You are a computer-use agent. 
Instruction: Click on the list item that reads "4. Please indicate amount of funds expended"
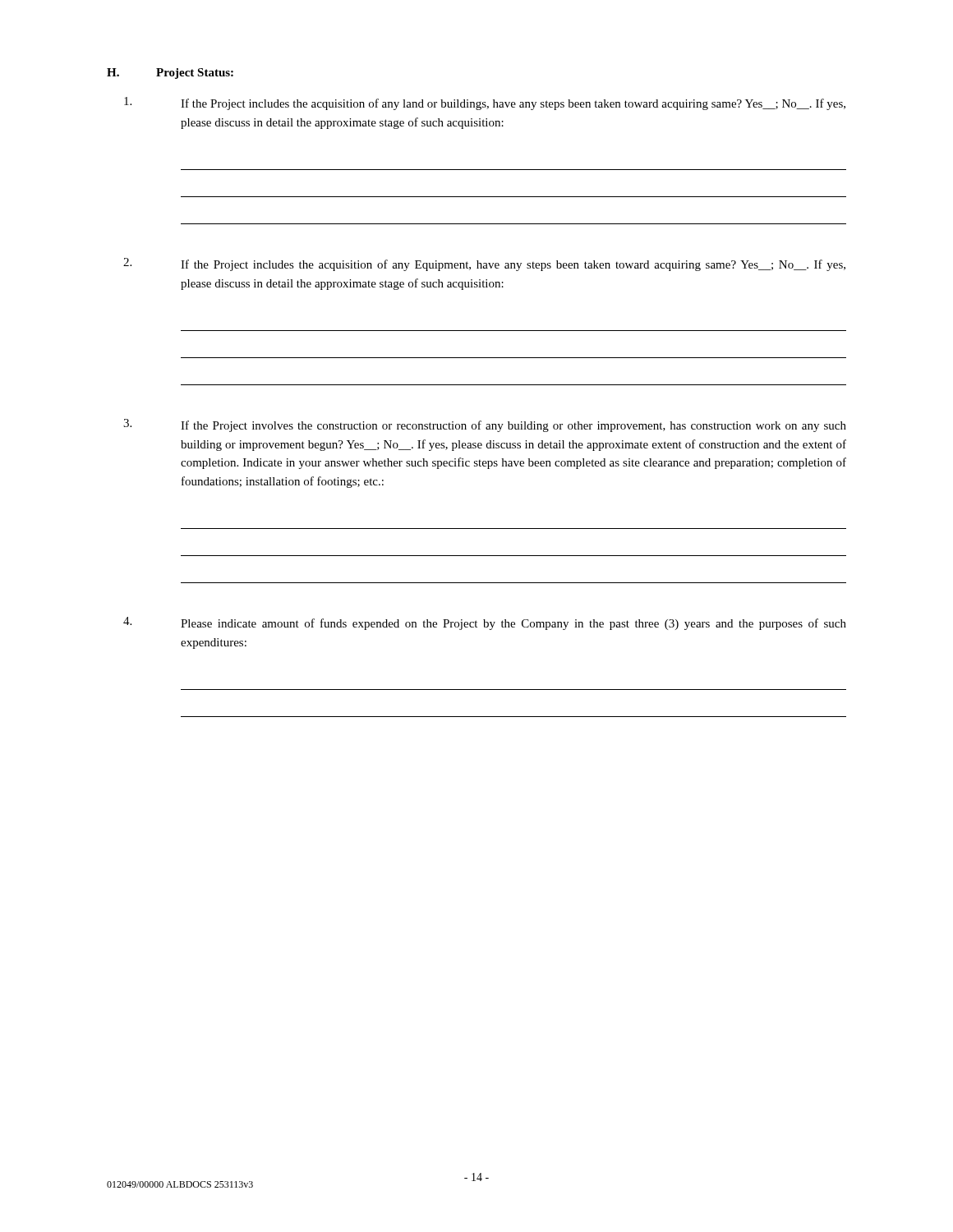point(485,623)
